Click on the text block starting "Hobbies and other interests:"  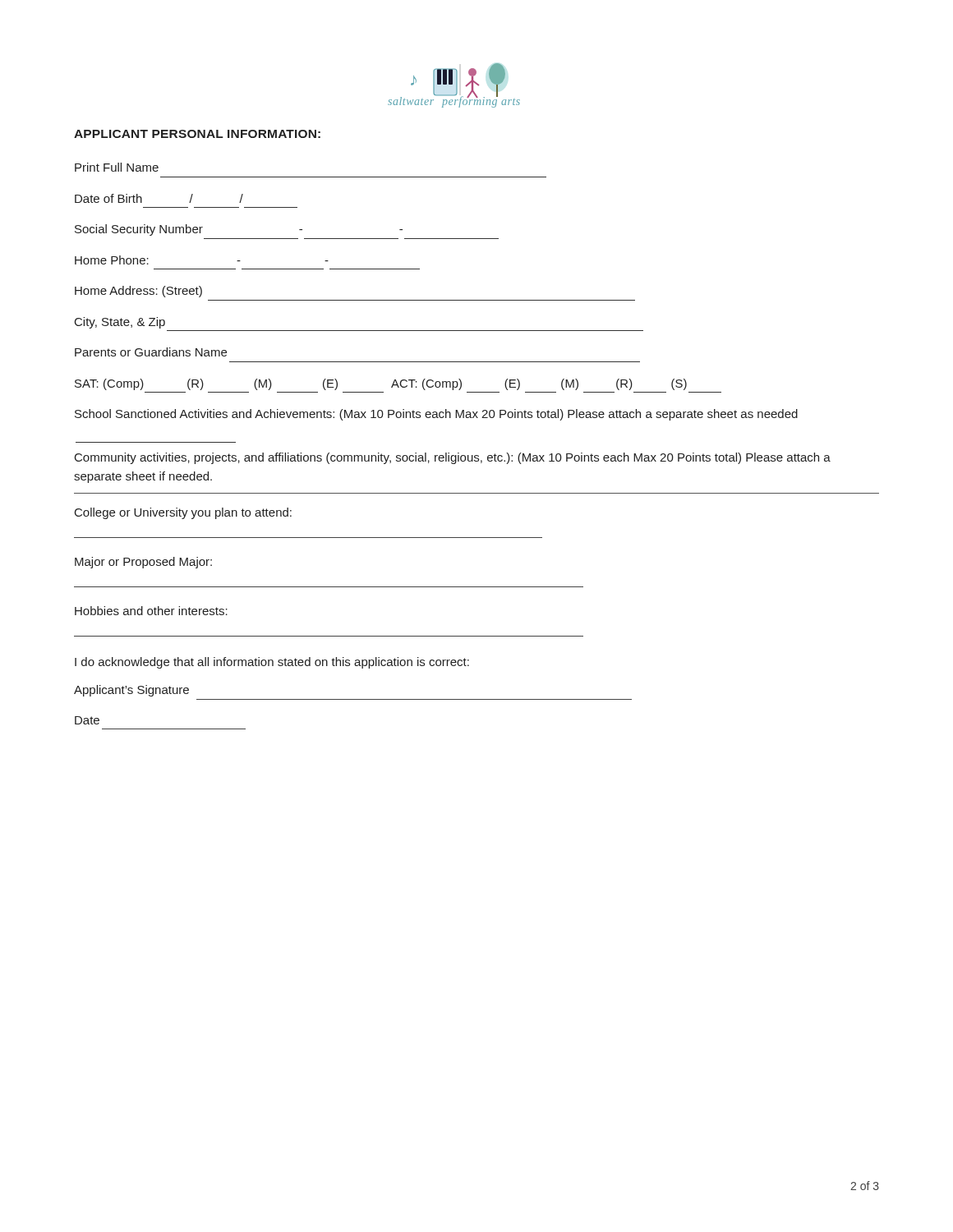point(151,611)
